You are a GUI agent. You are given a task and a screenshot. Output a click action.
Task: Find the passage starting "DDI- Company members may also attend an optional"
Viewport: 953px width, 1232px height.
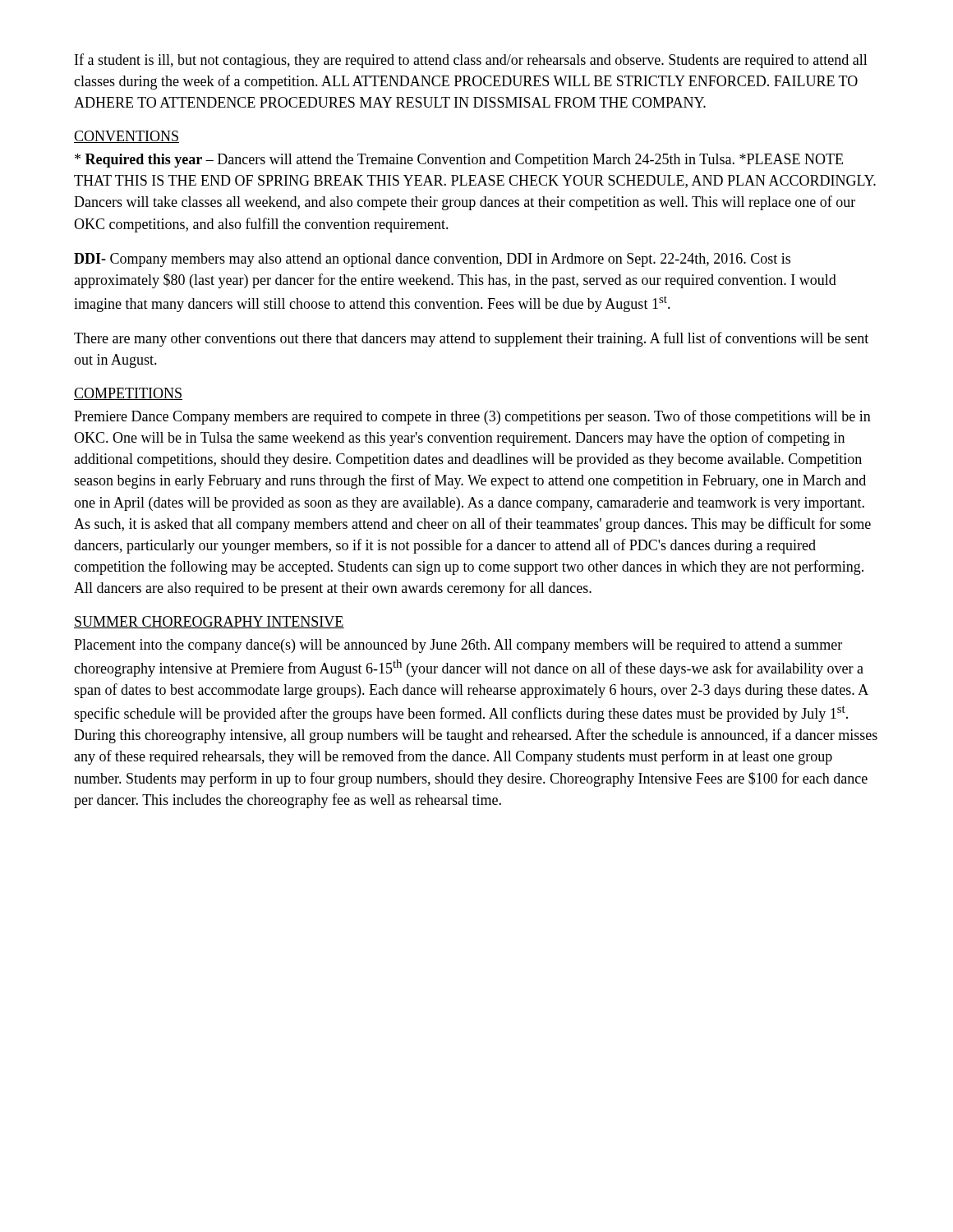point(476,281)
